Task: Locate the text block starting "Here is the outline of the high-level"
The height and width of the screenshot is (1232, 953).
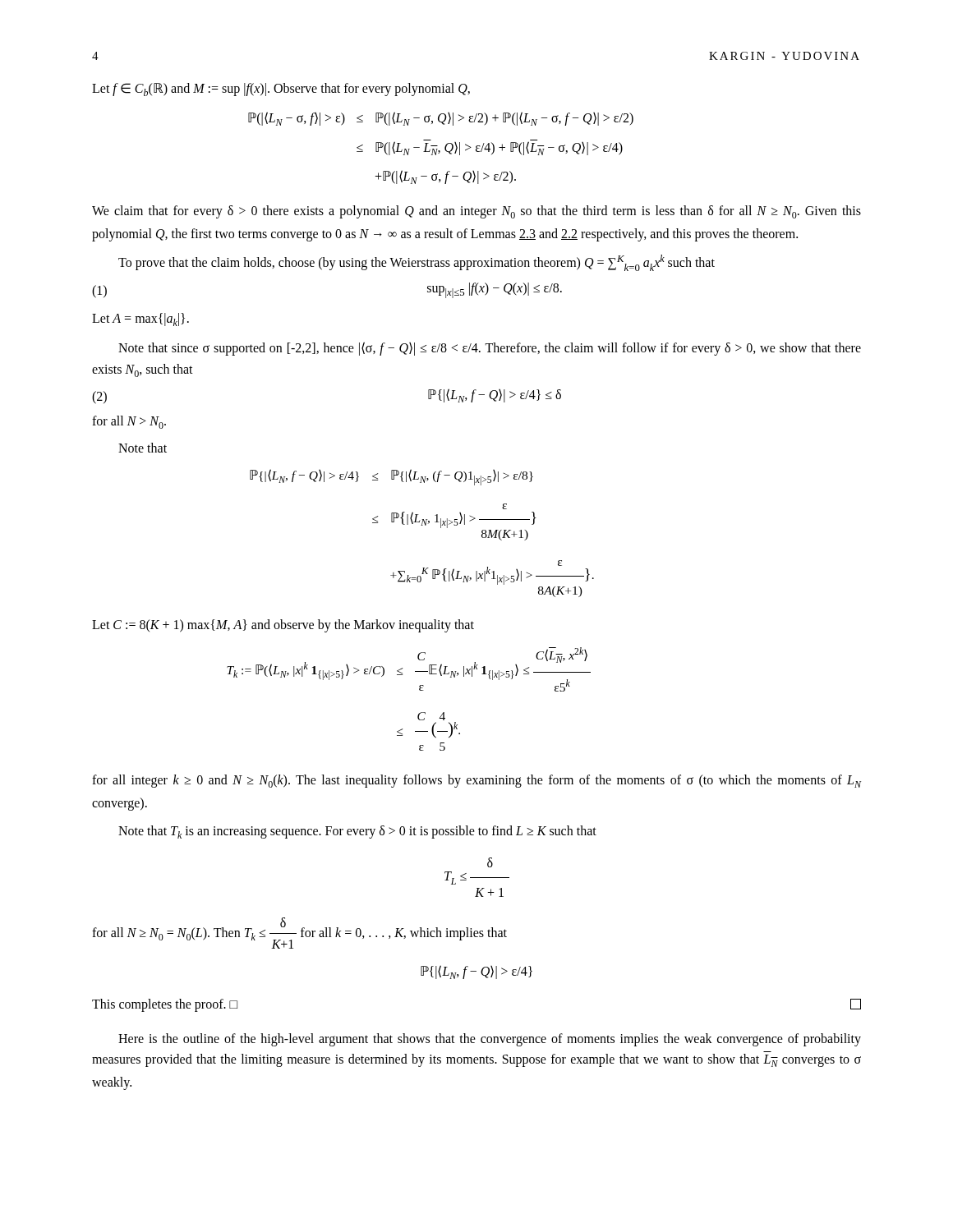Action: [476, 1060]
